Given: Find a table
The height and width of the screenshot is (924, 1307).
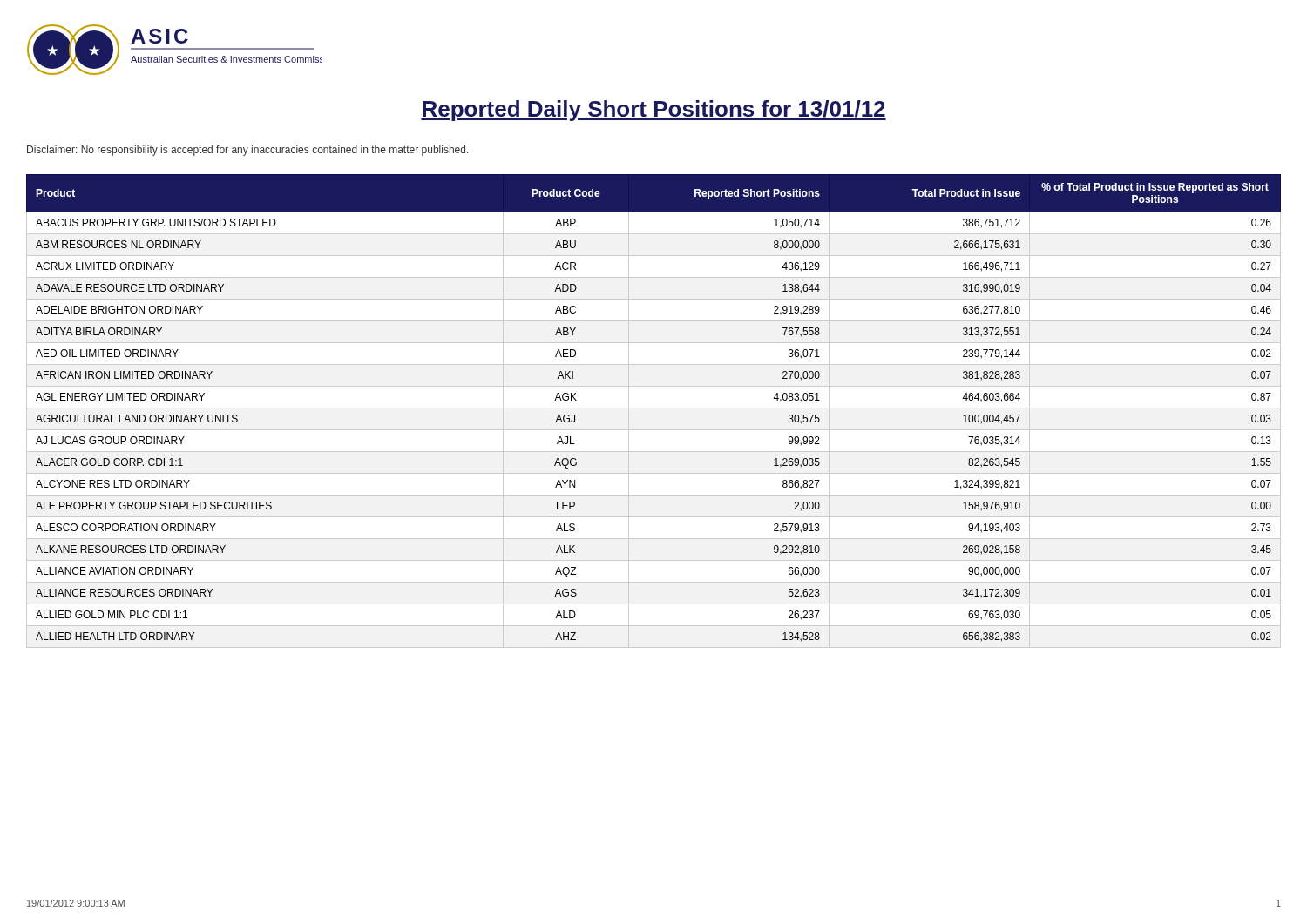Looking at the screenshot, I should point(654,532).
